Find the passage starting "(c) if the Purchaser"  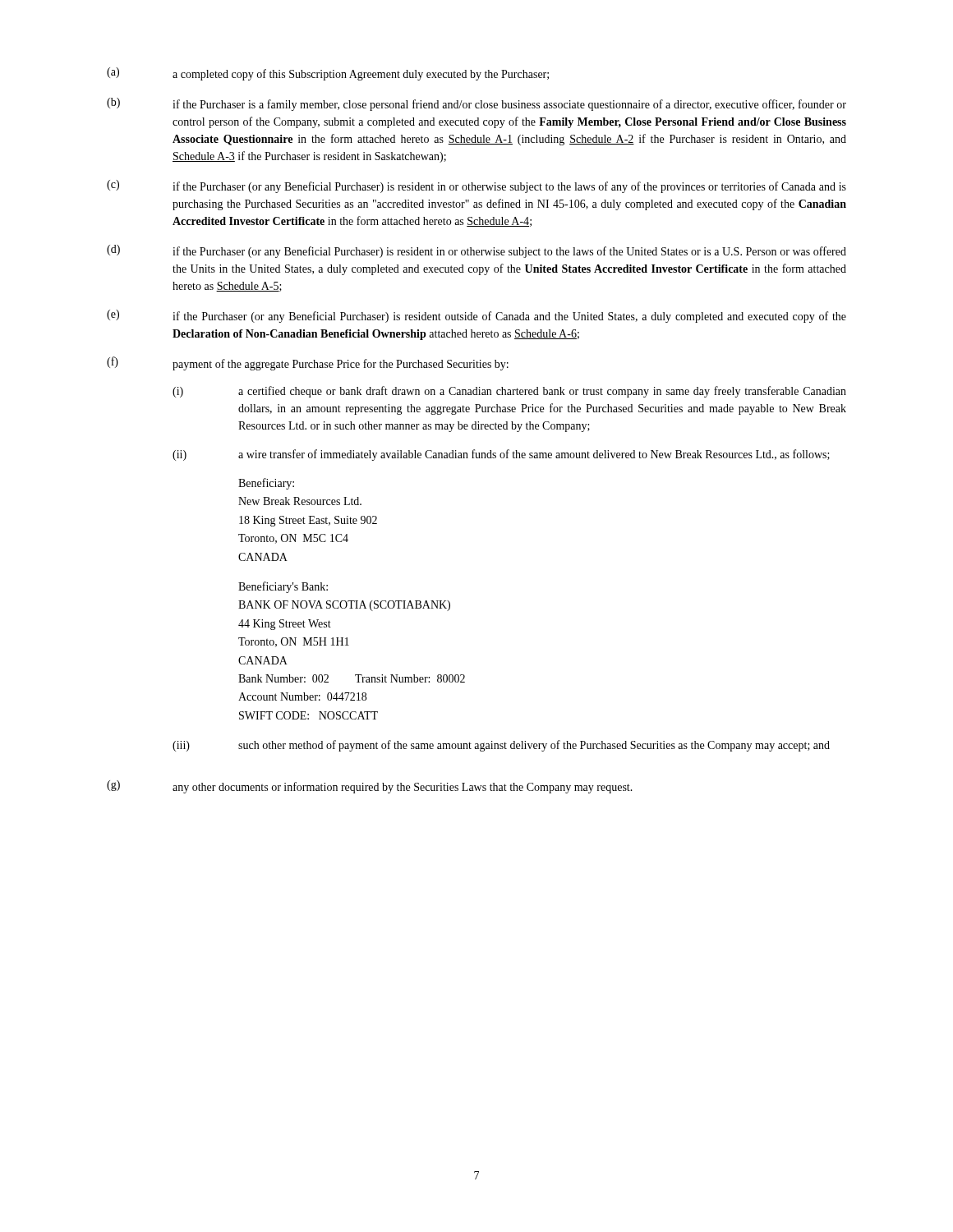[x=476, y=204]
